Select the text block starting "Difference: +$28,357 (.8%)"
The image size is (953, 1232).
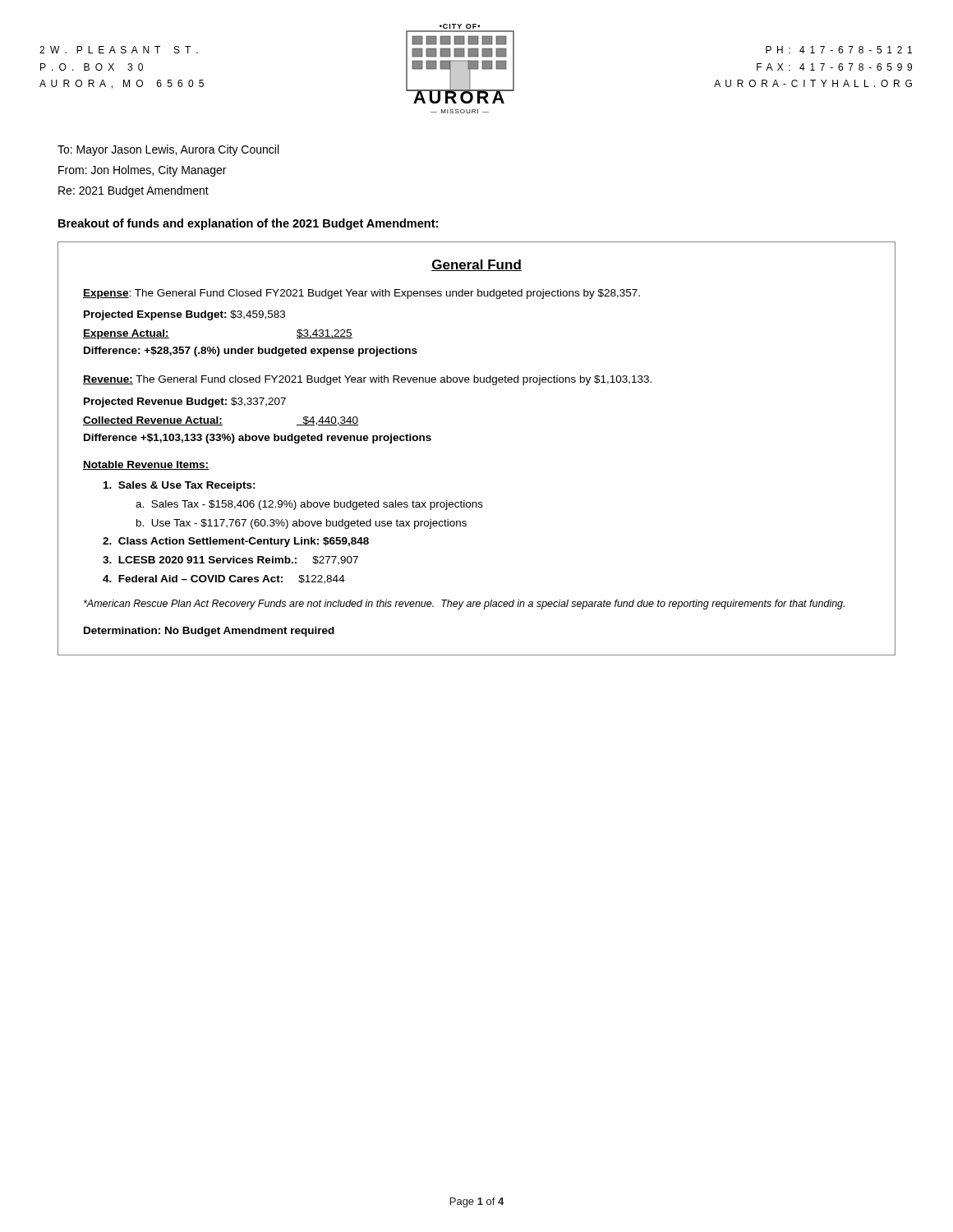[x=250, y=351]
